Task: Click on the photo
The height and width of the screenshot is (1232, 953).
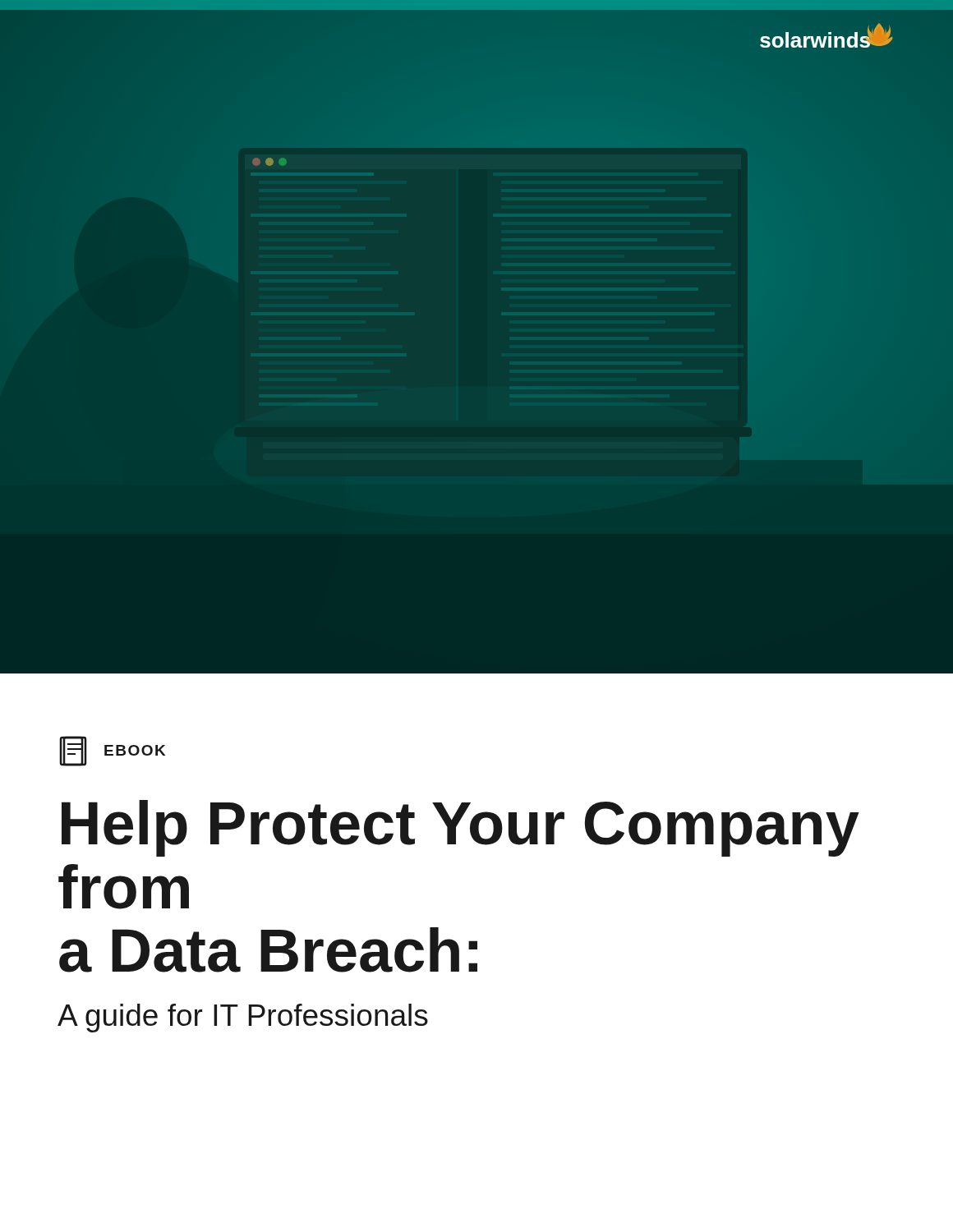Action: coord(476,337)
